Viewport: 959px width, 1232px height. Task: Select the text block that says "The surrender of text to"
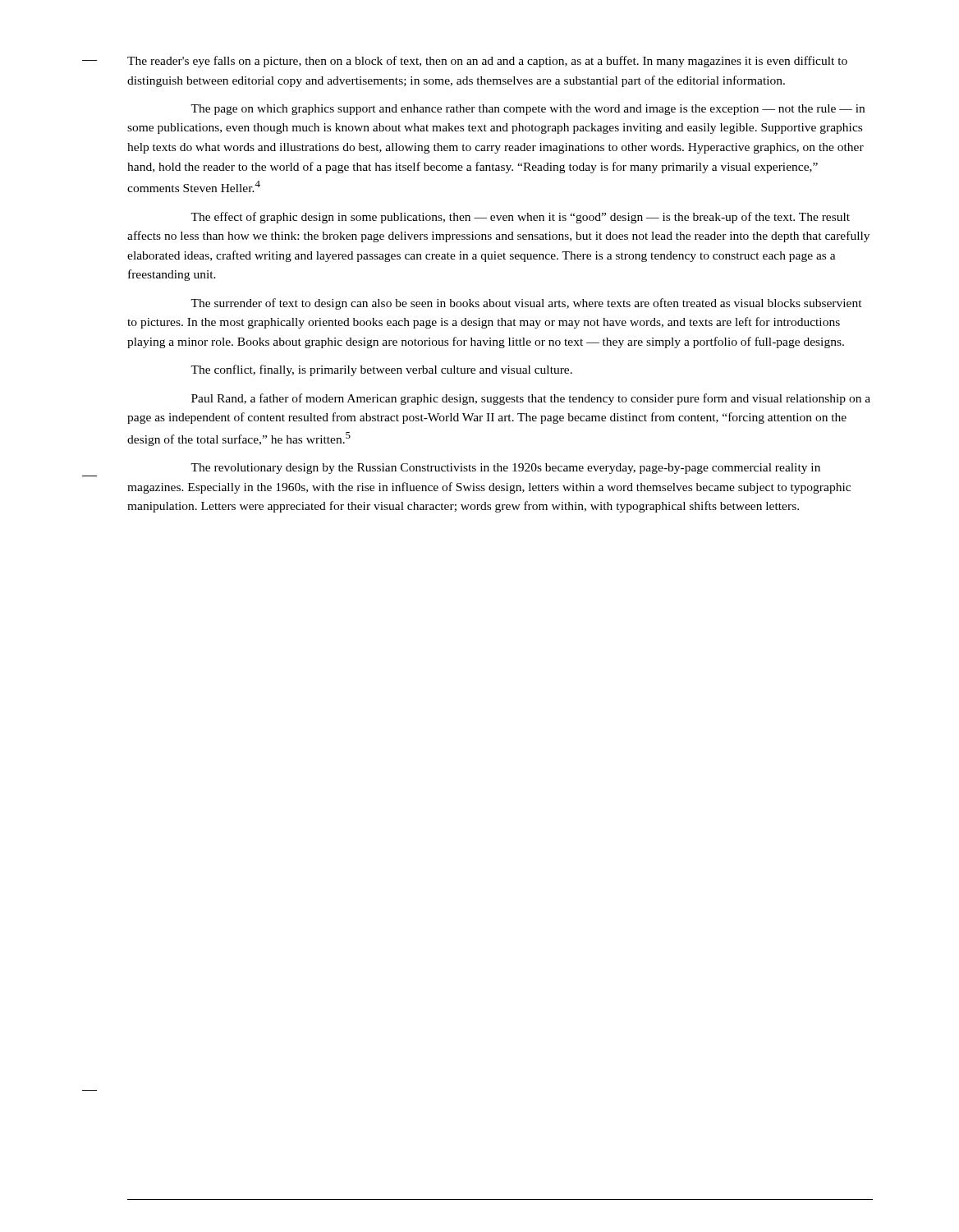pyautogui.click(x=500, y=322)
